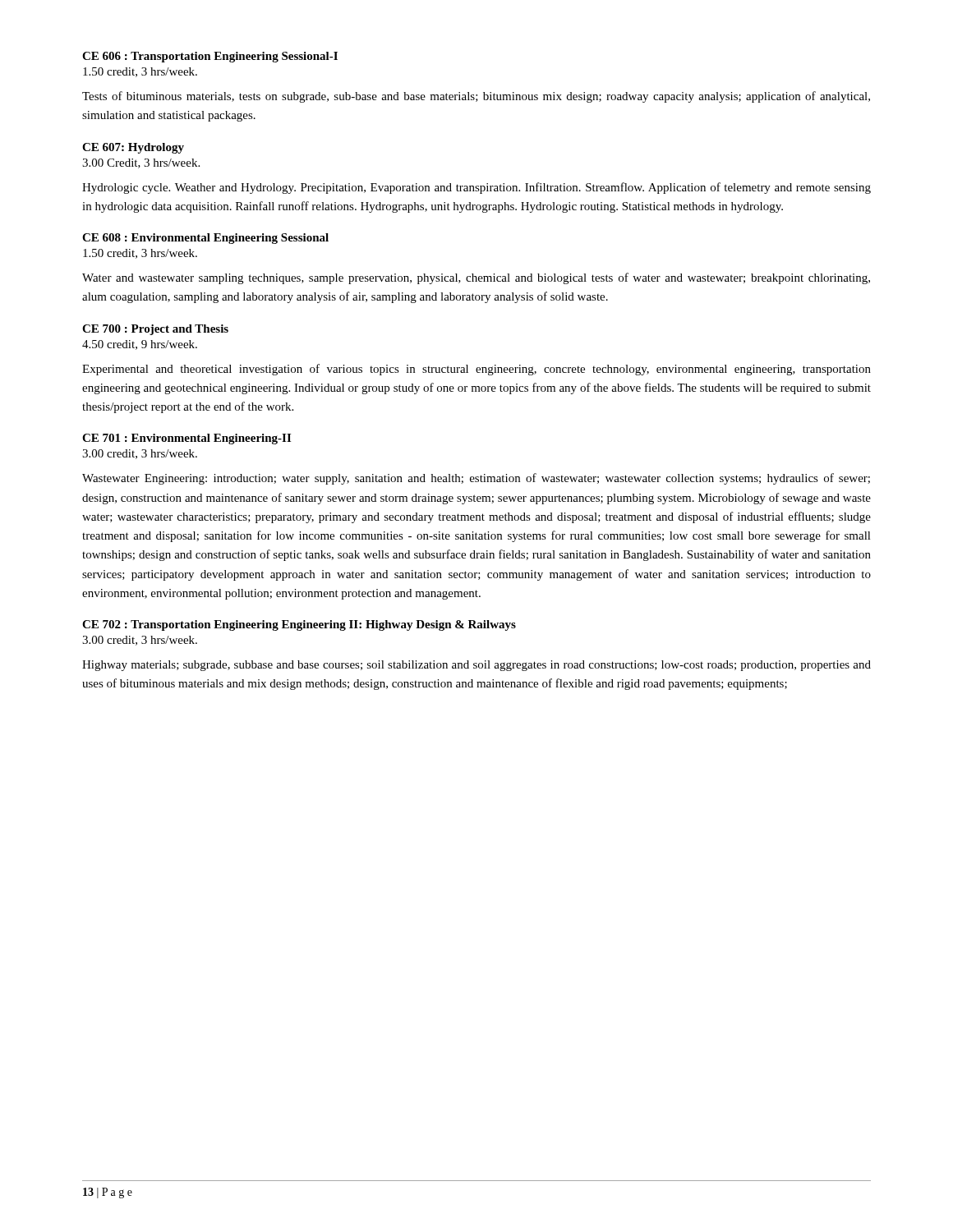Locate the section header with the text "CE 701 : Environmental"
This screenshot has width=953, height=1232.
(x=187, y=438)
